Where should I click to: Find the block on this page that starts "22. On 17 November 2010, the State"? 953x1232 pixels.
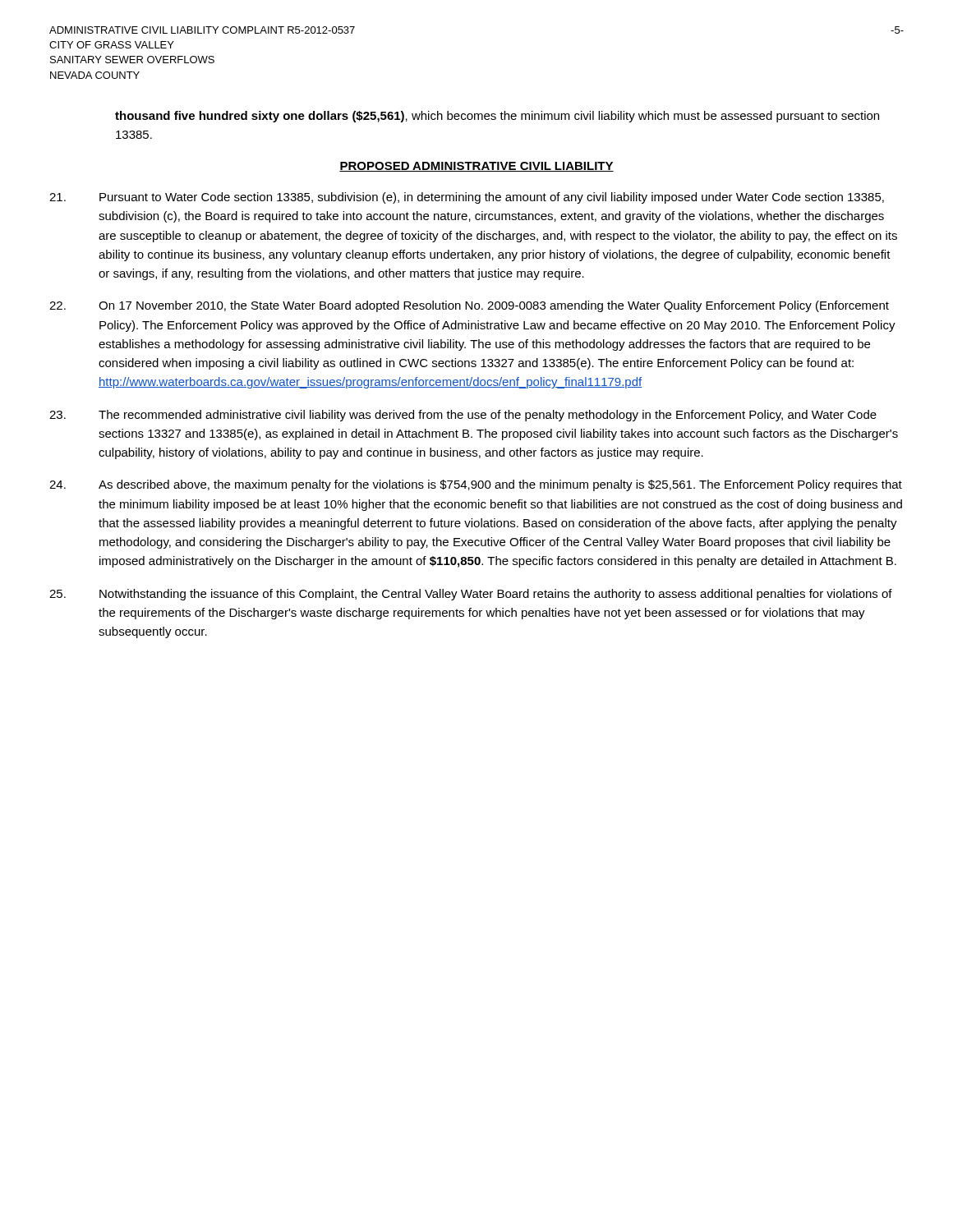[476, 344]
